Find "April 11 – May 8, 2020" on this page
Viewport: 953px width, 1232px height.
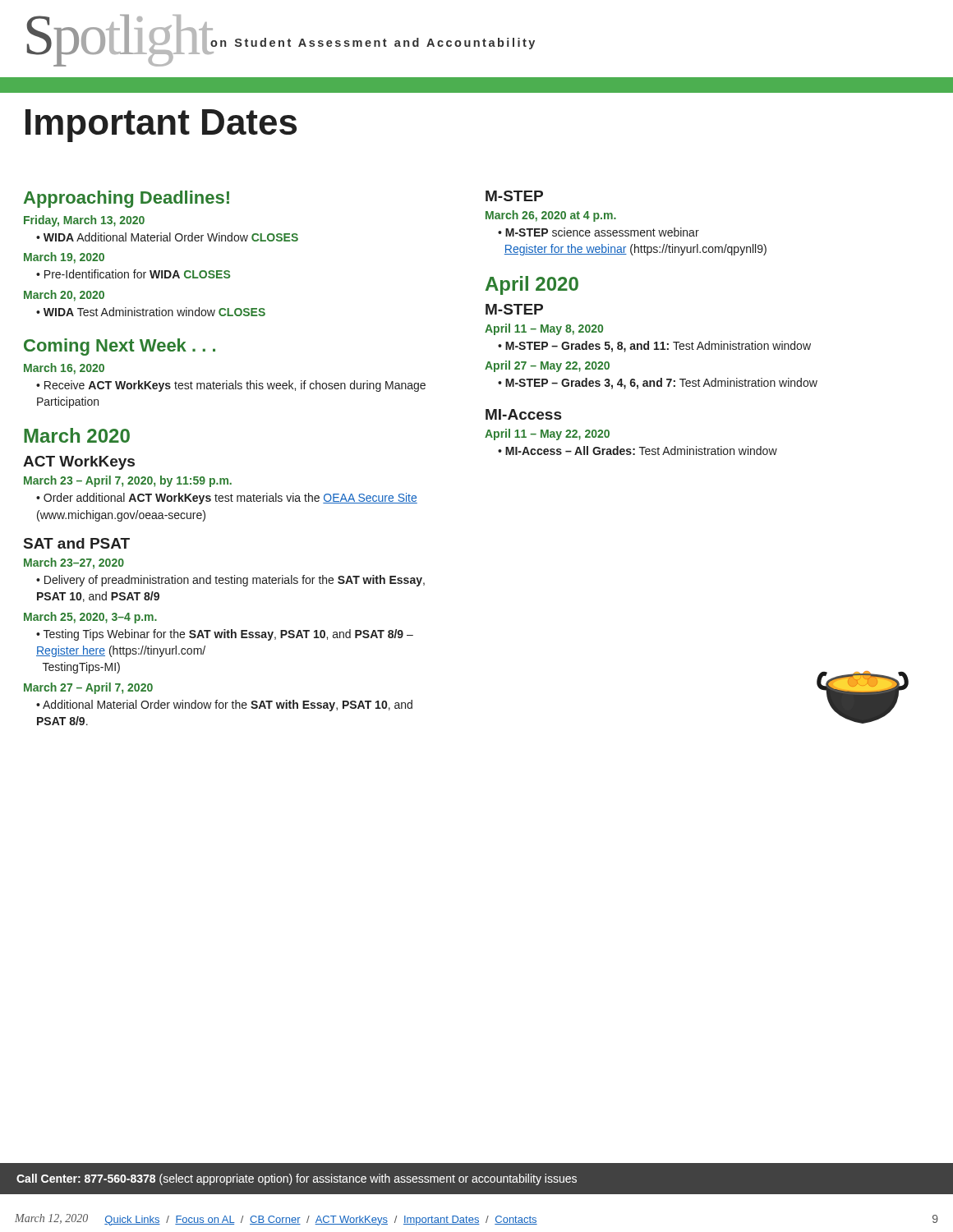pyautogui.click(x=544, y=328)
